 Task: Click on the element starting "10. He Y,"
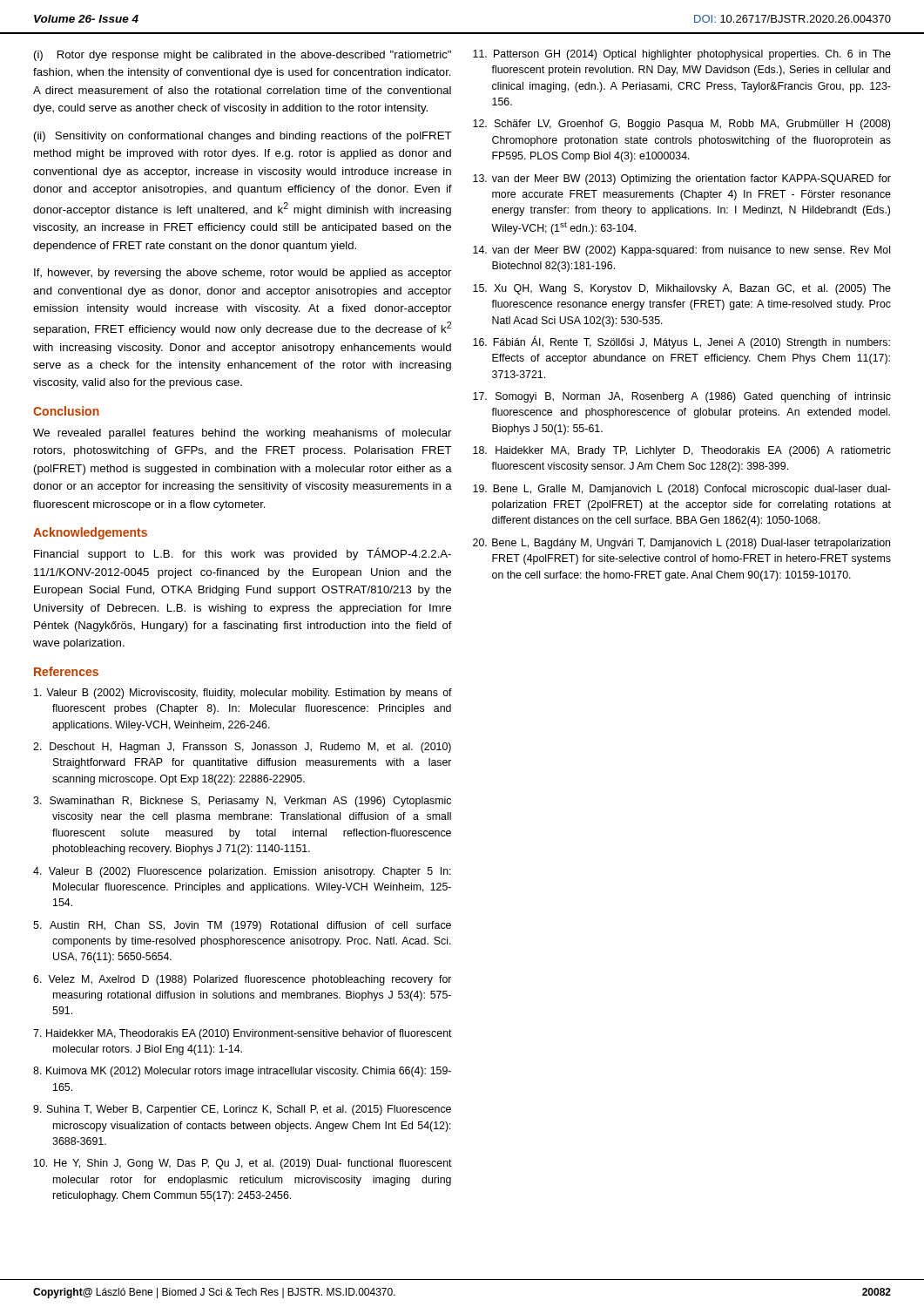(x=242, y=1179)
